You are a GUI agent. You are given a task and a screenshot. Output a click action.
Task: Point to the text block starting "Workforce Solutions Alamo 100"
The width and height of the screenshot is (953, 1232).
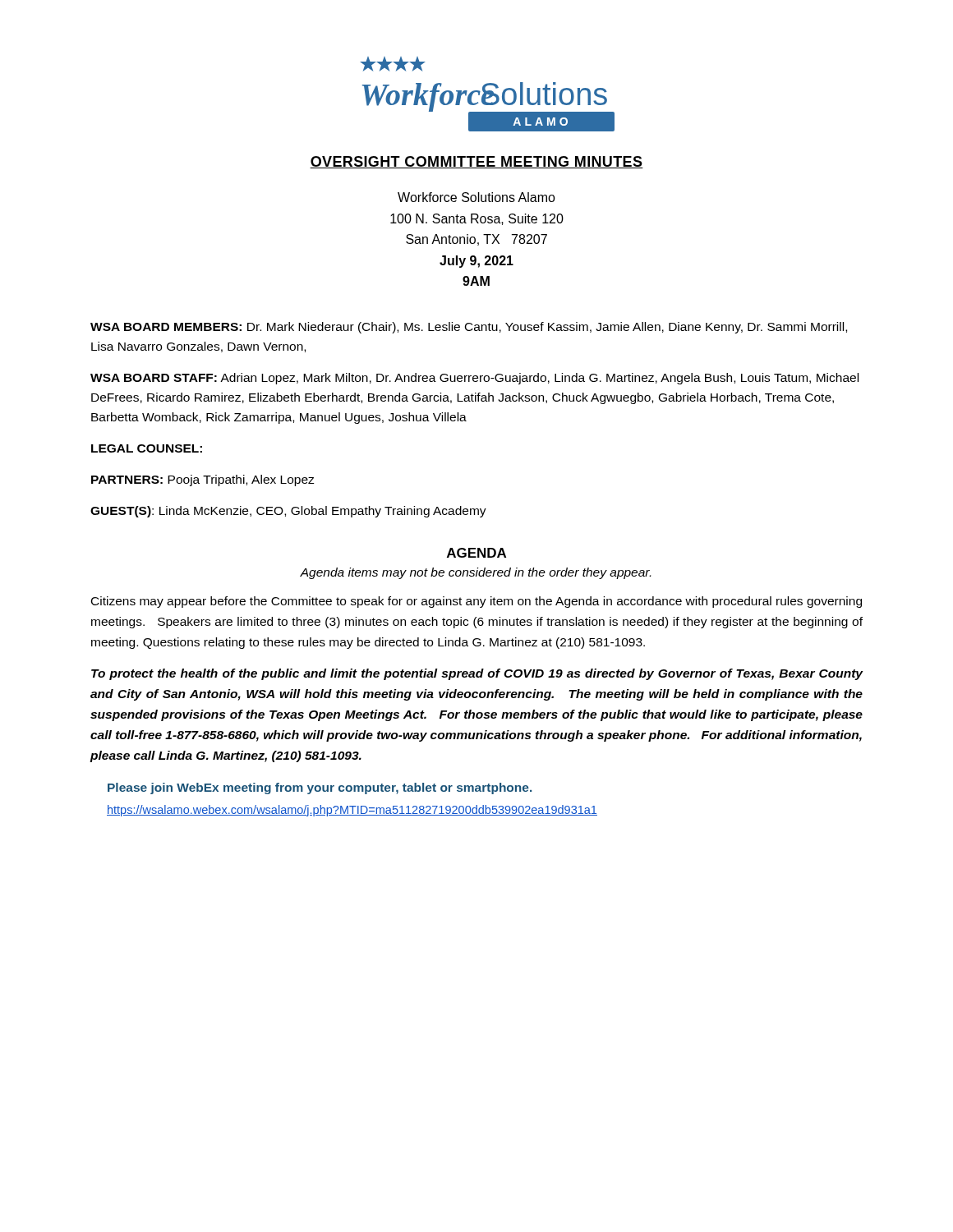pos(476,240)
